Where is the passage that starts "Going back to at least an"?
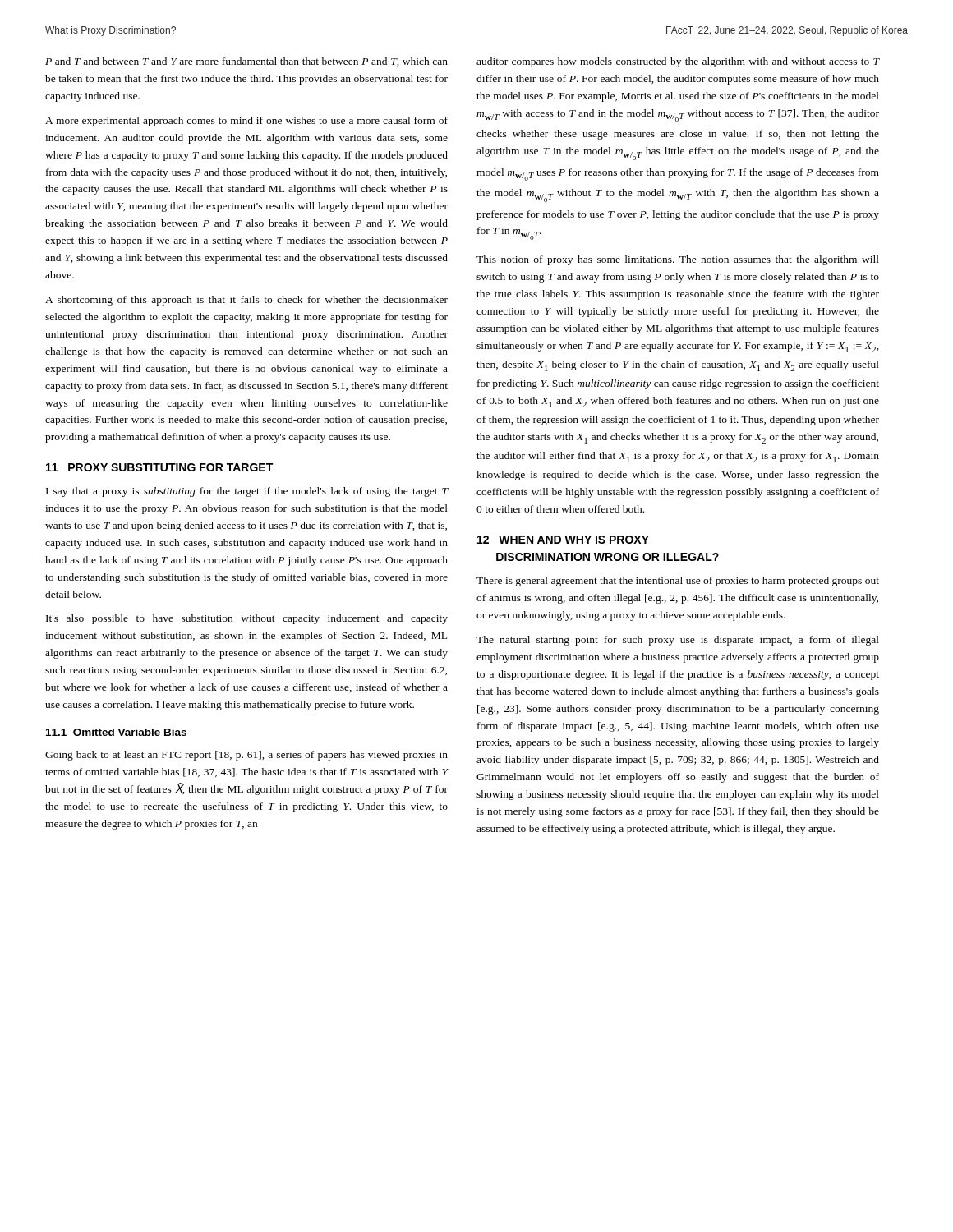Viewport: 953px width, 1232px height. click(246, 789)
